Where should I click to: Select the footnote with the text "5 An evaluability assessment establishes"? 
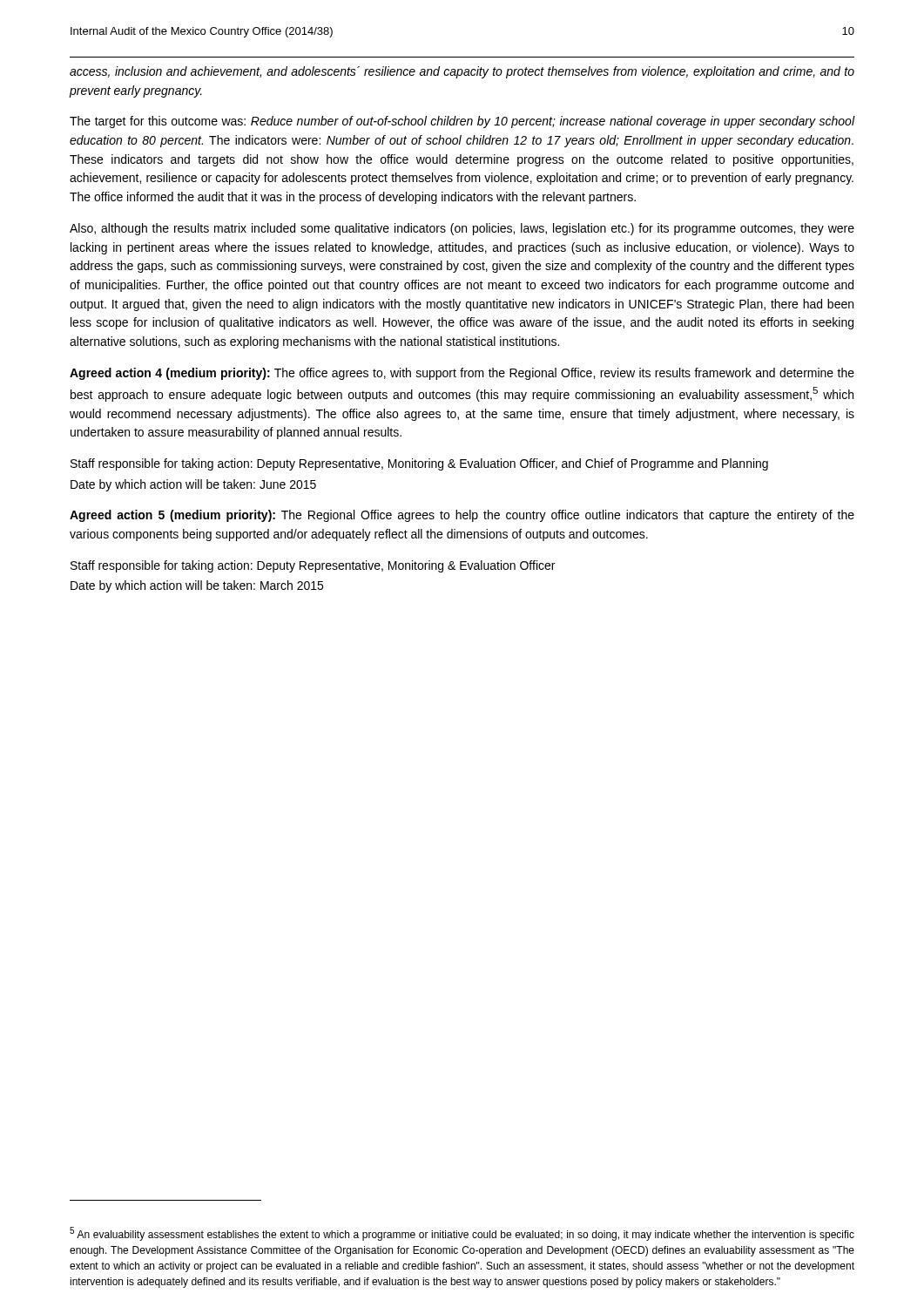click(462, 1257)
